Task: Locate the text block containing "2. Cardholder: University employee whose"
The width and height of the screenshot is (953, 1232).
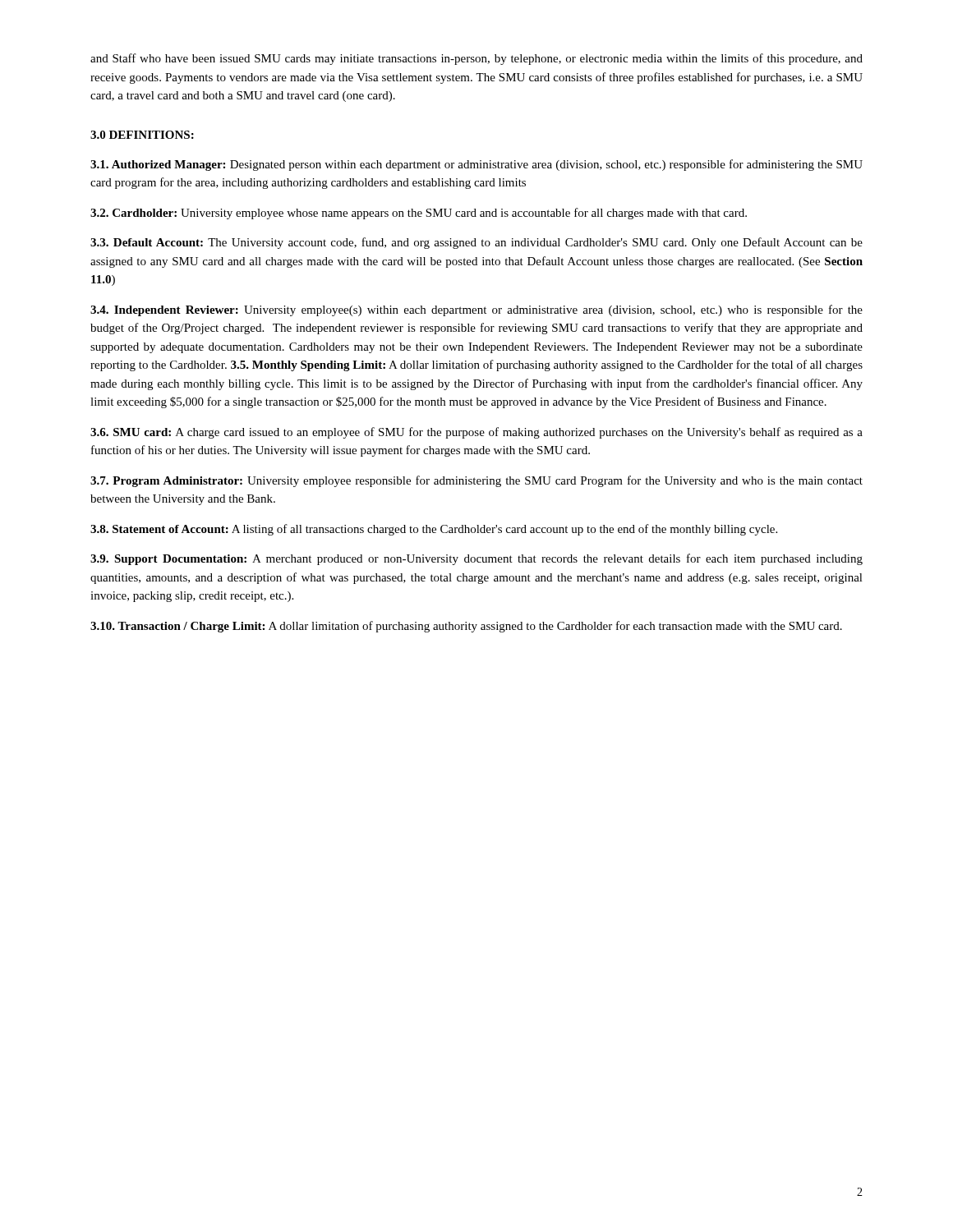Action: point(419,212)
